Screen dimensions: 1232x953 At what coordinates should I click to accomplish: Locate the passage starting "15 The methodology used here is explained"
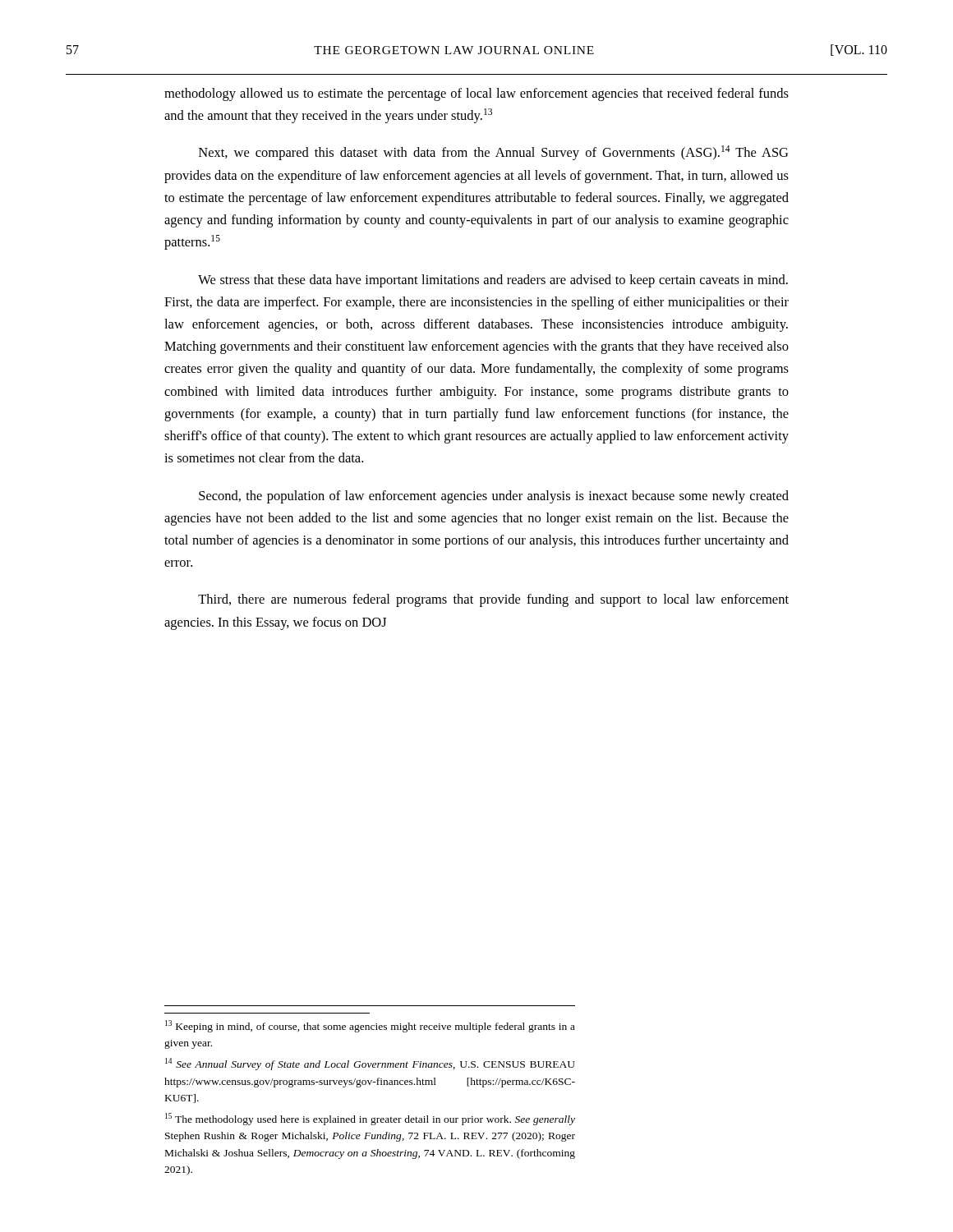tap(370, 1143)
